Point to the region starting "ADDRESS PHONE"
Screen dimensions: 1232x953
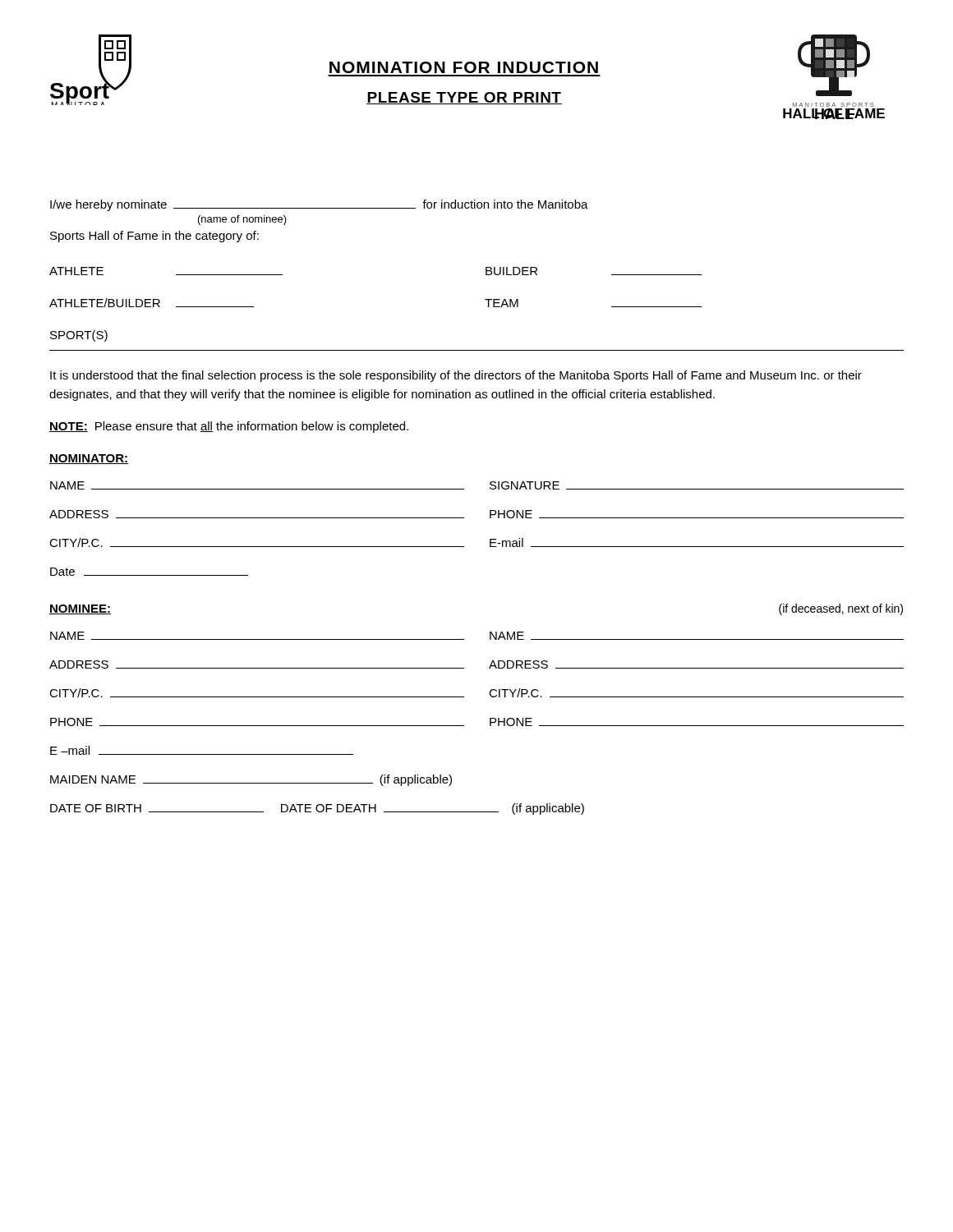coord(80,515)
